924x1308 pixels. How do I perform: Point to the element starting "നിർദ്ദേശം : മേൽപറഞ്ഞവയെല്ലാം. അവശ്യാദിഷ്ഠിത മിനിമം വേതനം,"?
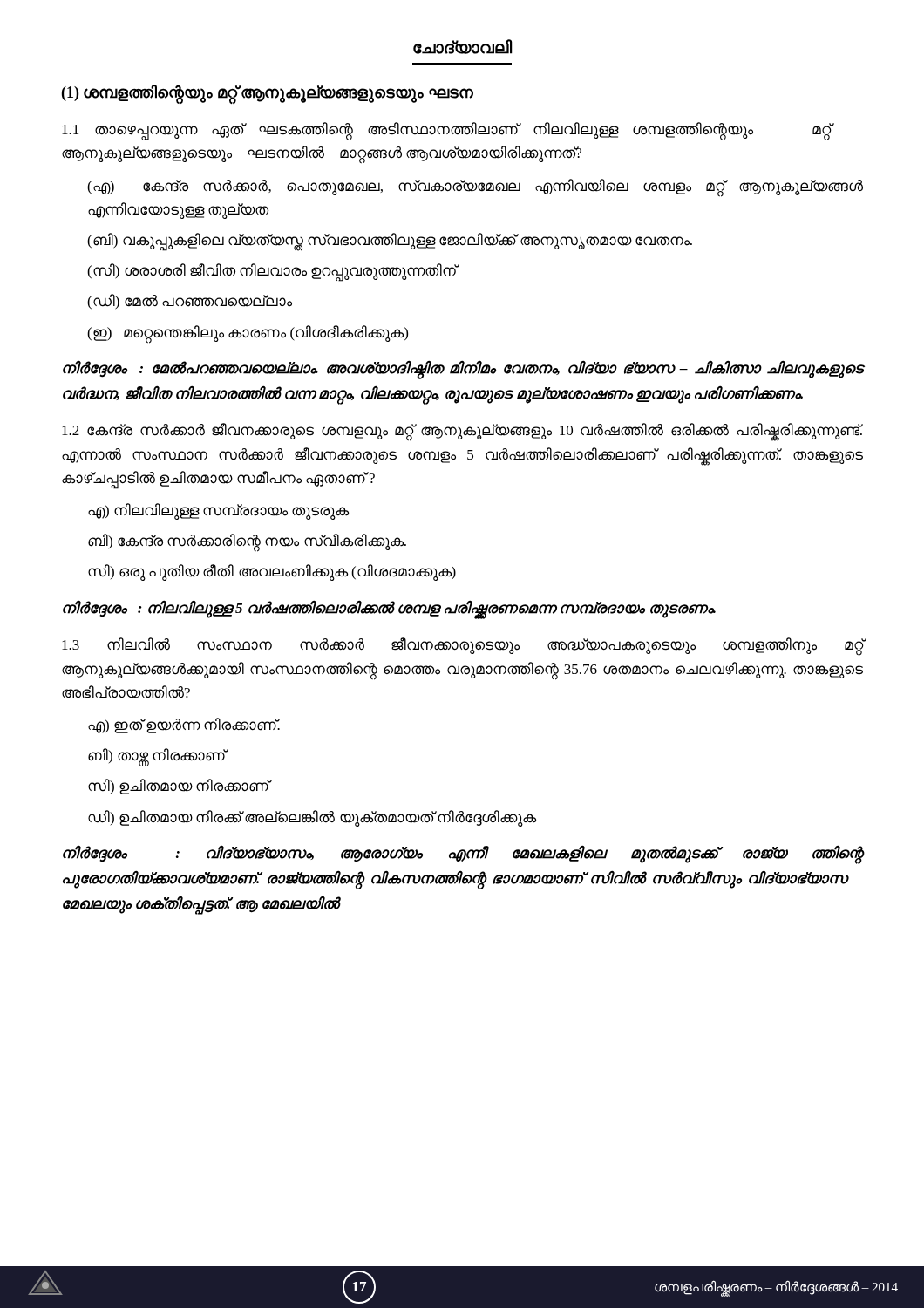pyautogui.click(x=462, y=381)
